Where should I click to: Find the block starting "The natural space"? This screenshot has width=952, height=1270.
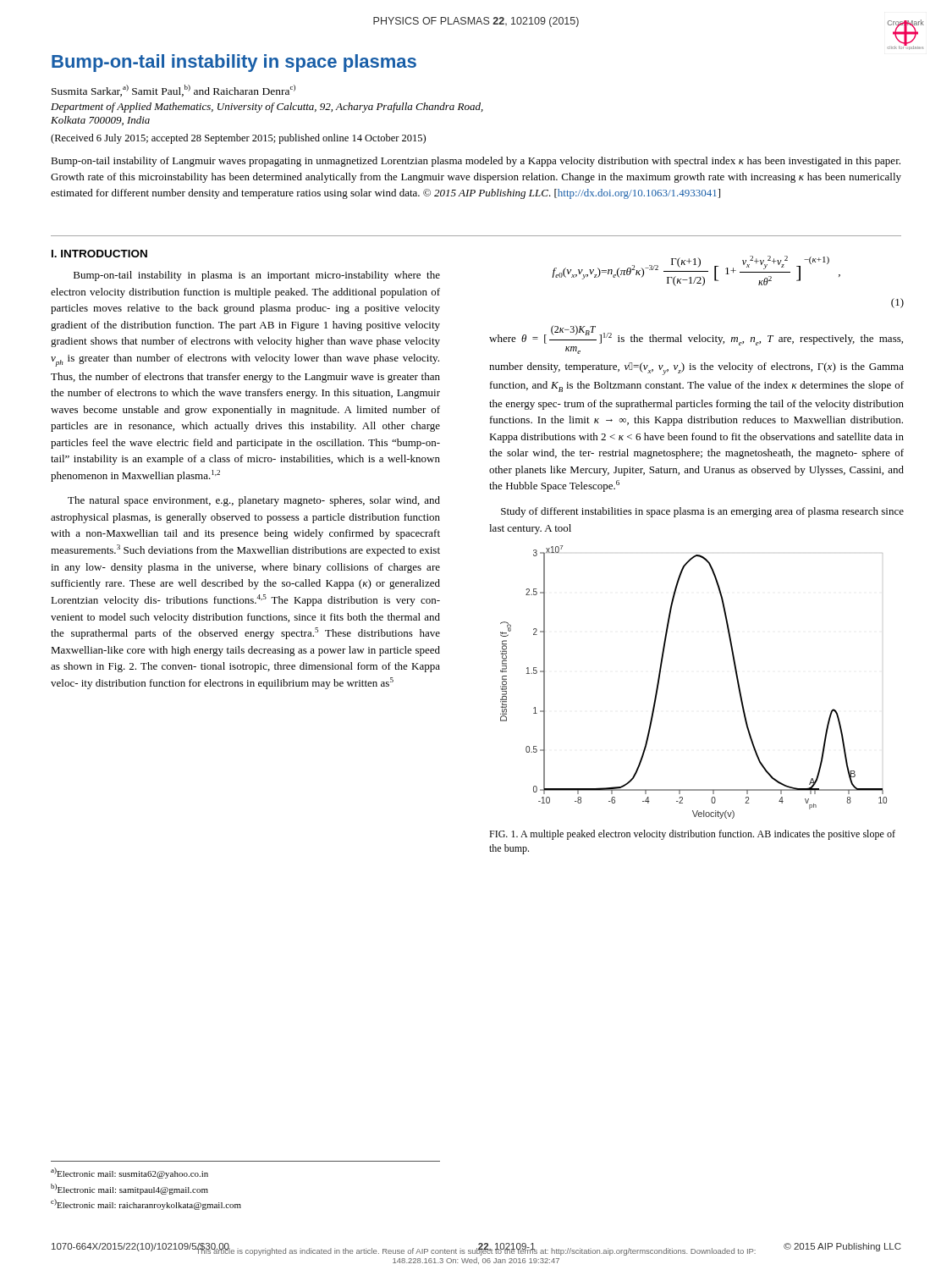(245, 592)
